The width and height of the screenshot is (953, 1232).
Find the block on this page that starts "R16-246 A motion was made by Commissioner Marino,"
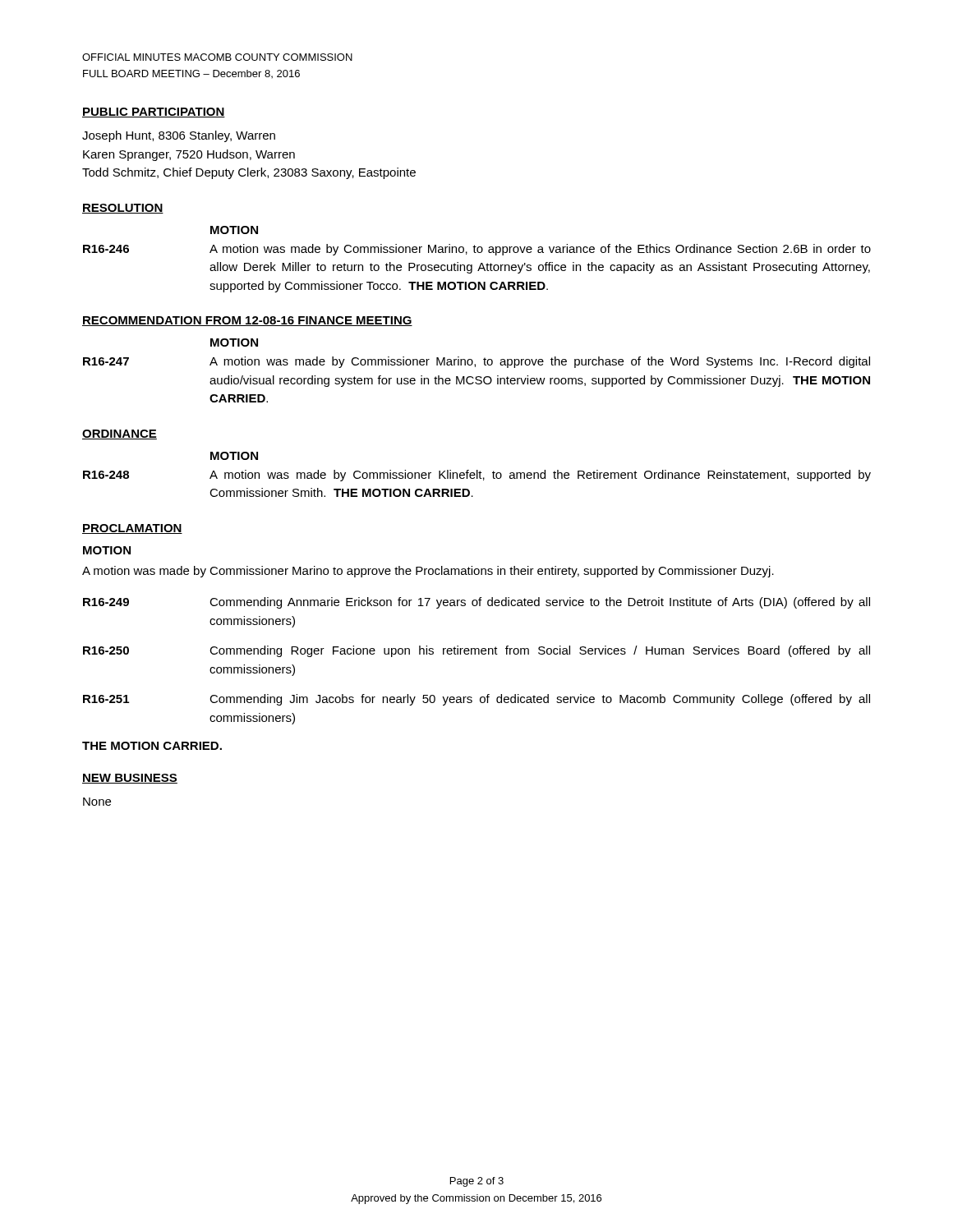point(476,267)
